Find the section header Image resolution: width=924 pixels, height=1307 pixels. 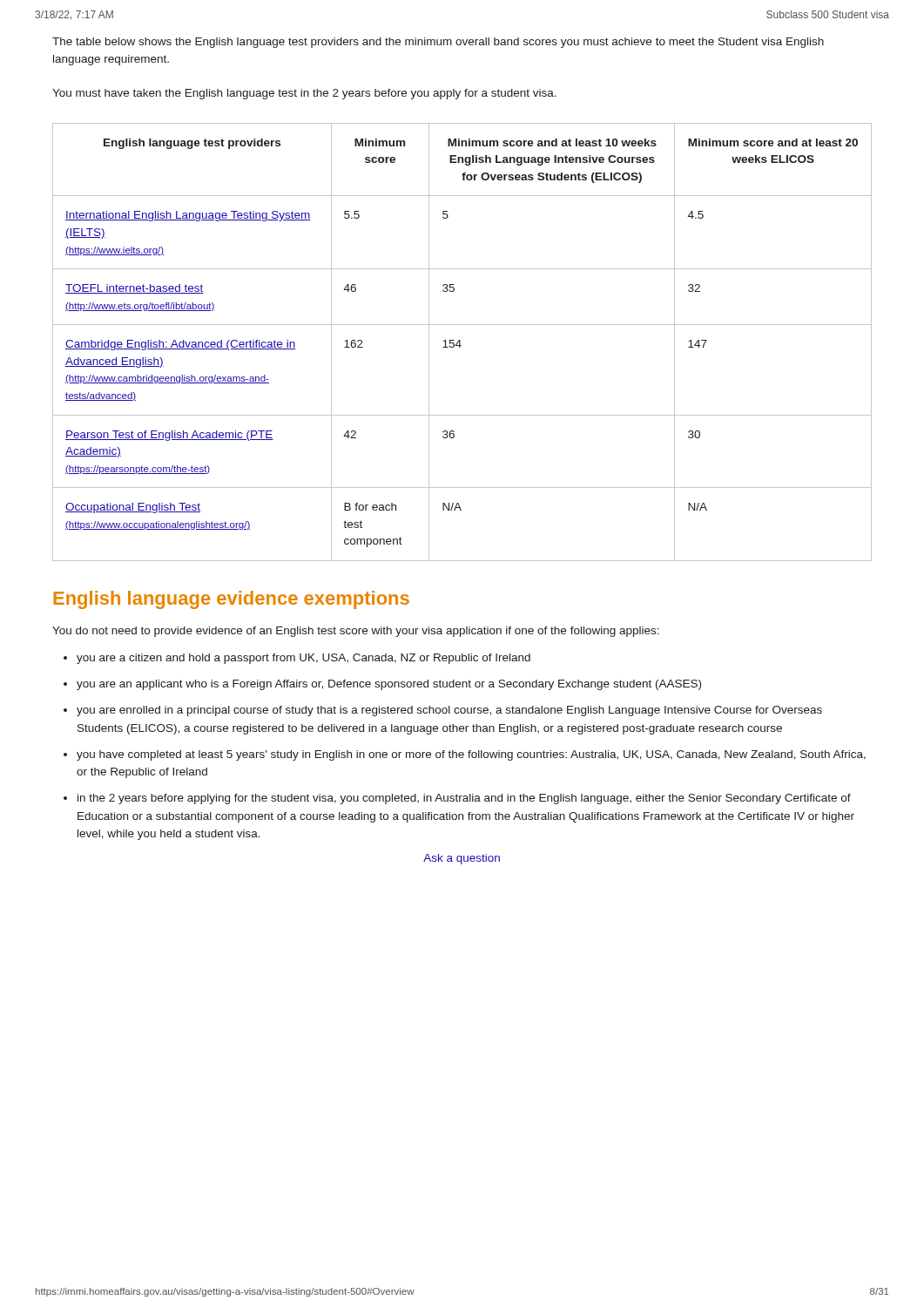(x=231, y=598)
